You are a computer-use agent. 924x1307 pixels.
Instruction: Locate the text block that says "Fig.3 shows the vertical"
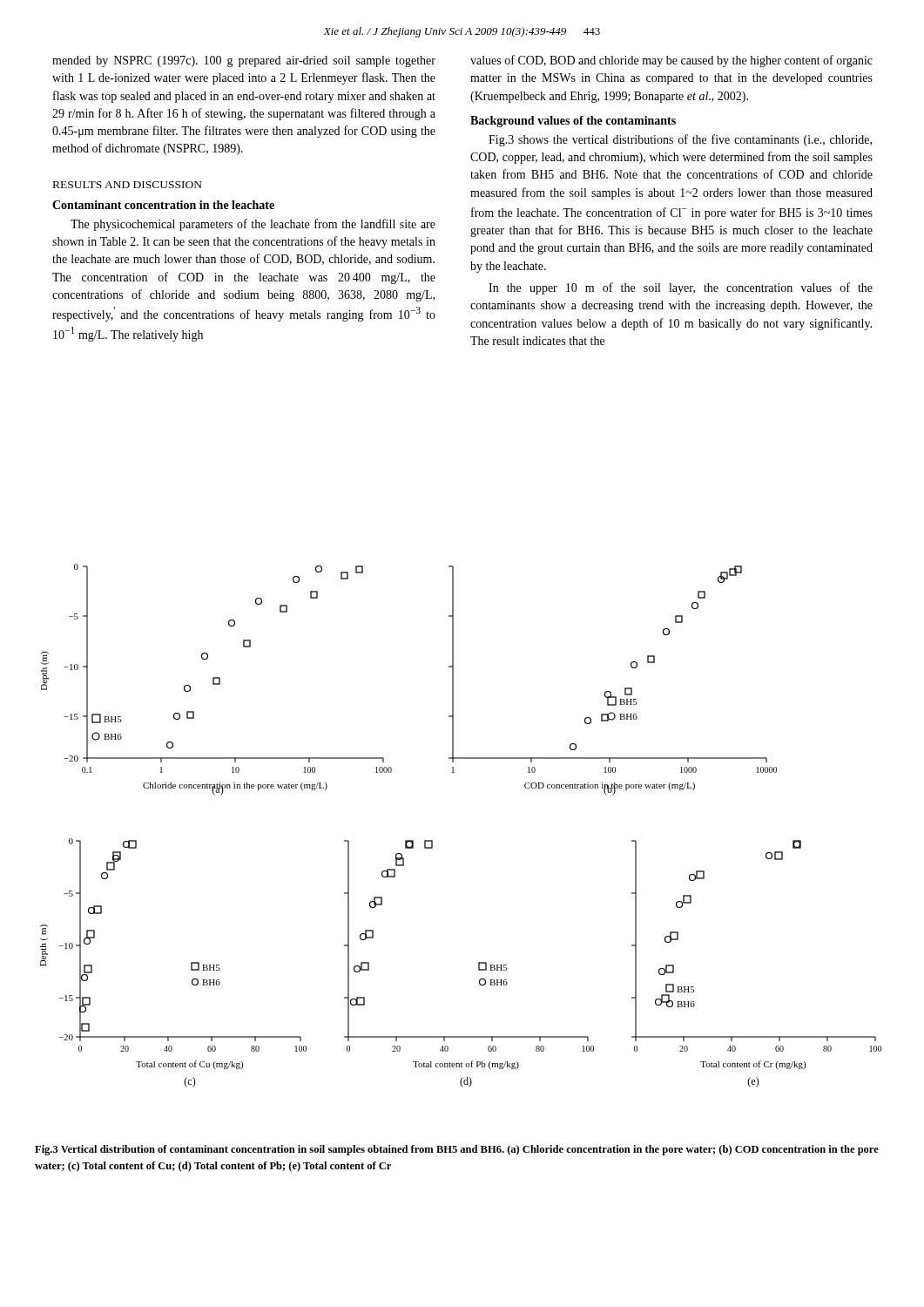tap(671, 241)
